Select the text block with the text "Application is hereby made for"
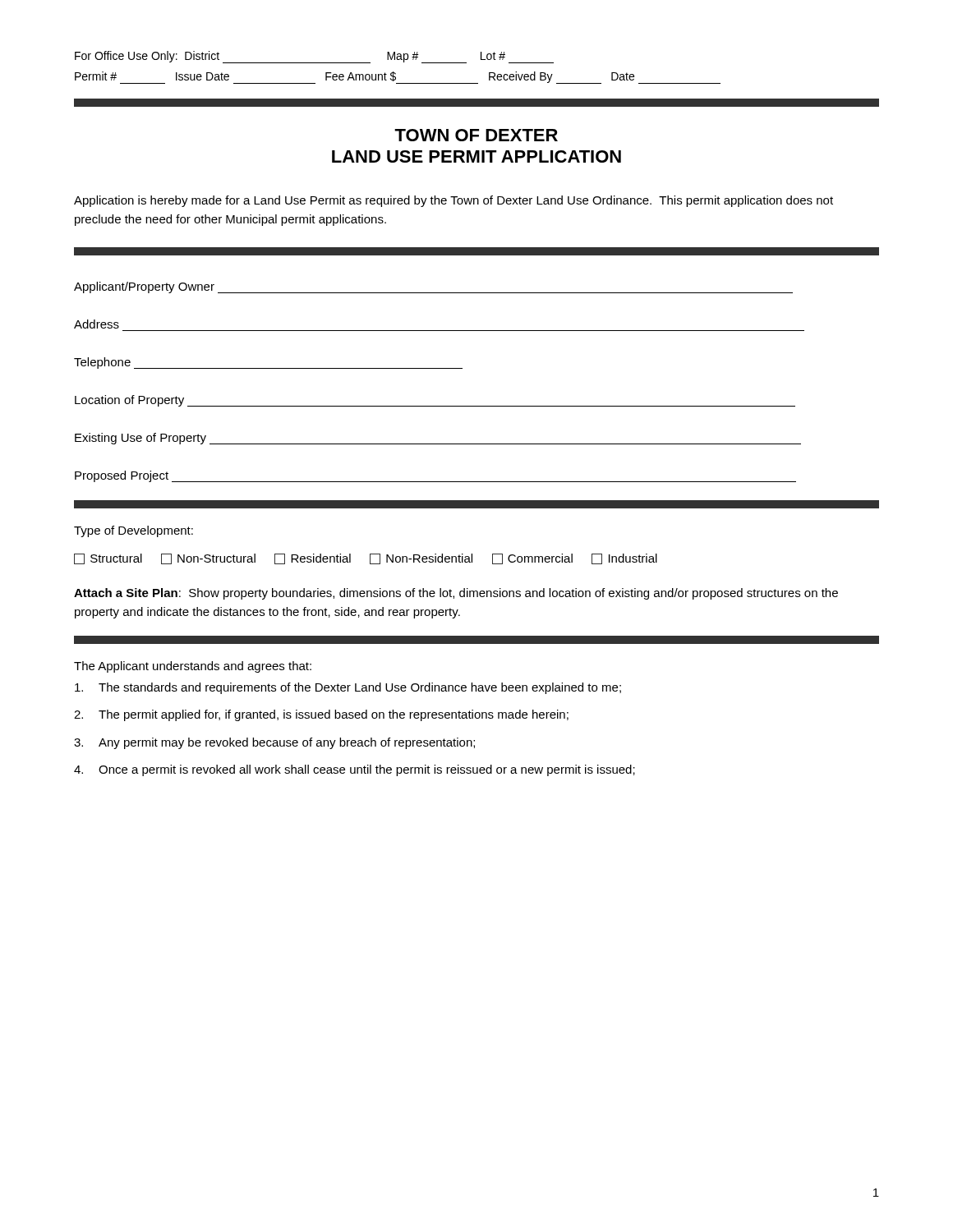Image resolution: width=953 pixels, height=1232 pixels. click(454, 210)
